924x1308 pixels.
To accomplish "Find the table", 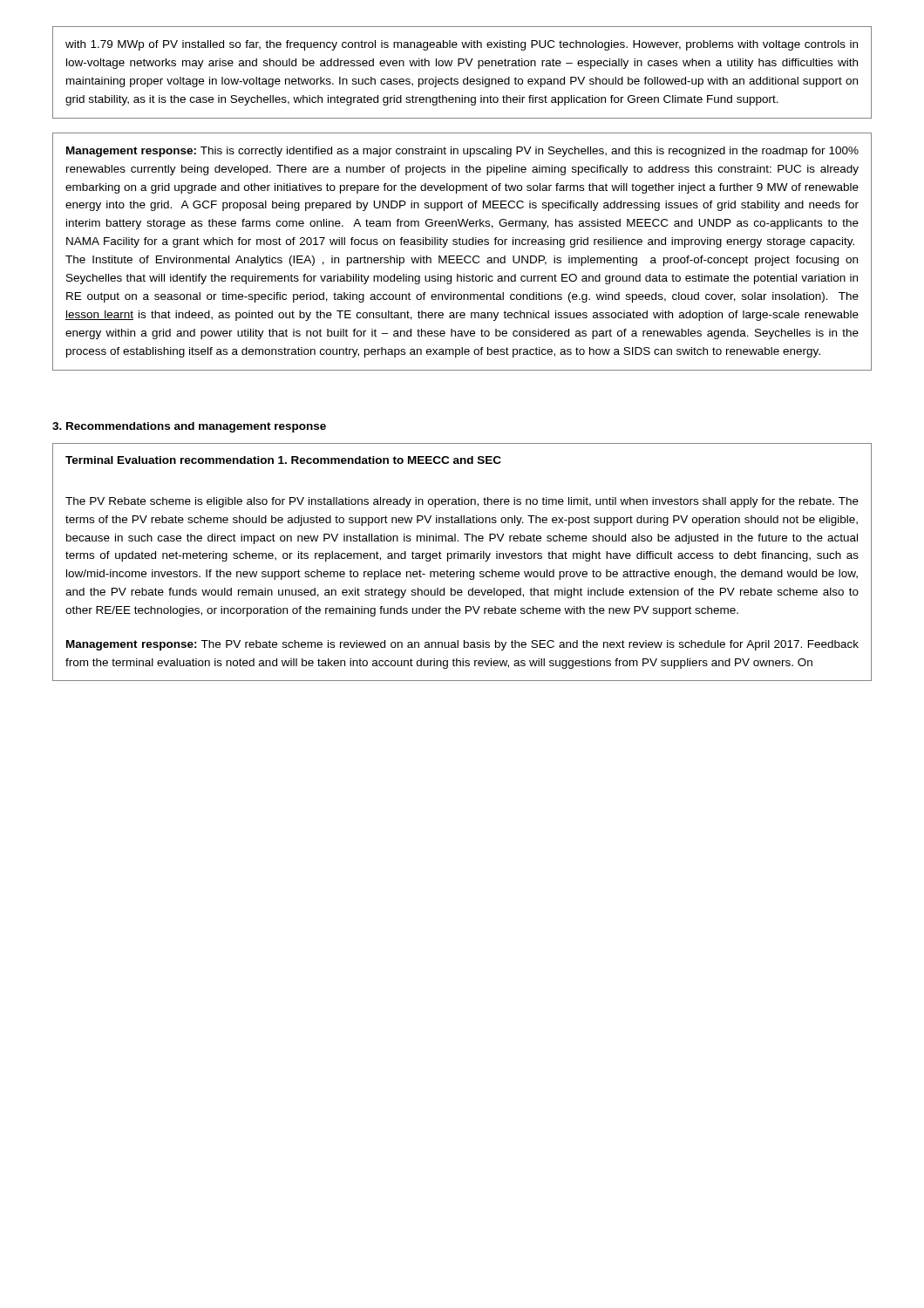I will [x=462, y=464].
